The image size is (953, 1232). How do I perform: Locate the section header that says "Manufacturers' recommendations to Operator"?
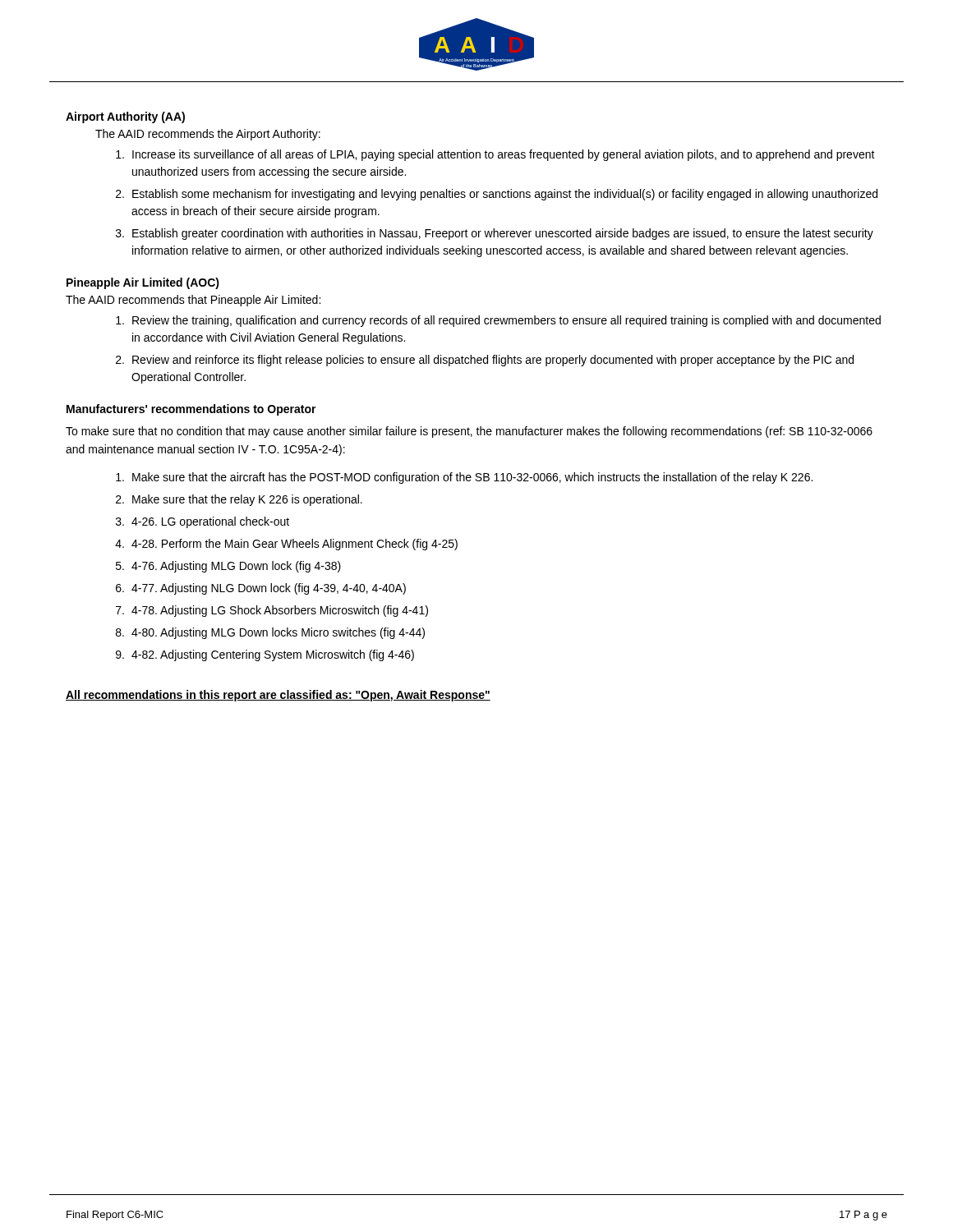(191, 409)
